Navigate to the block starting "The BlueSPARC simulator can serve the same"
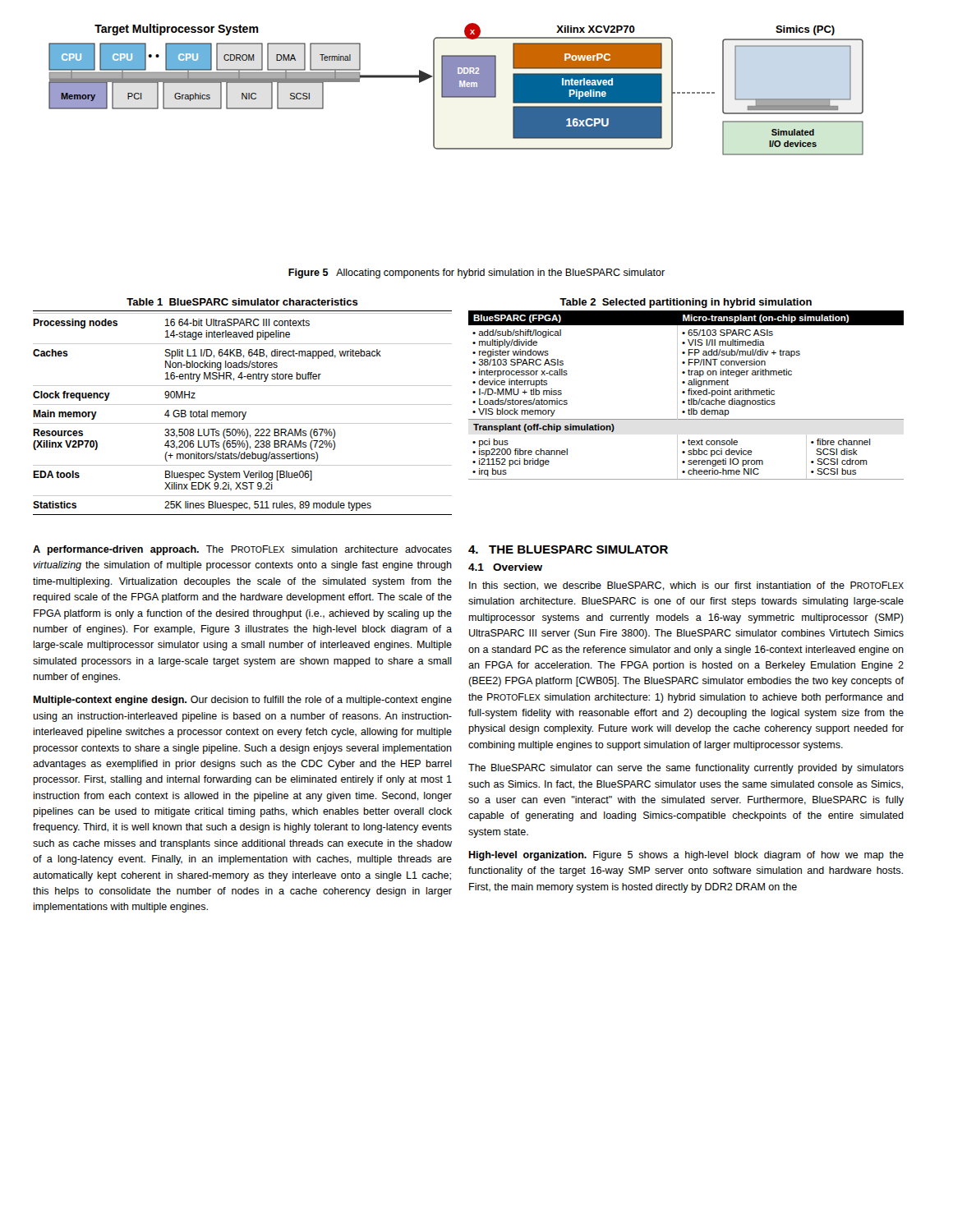Image resolution: width=953 pixels, height=1232 pixels. click(686, 800)
